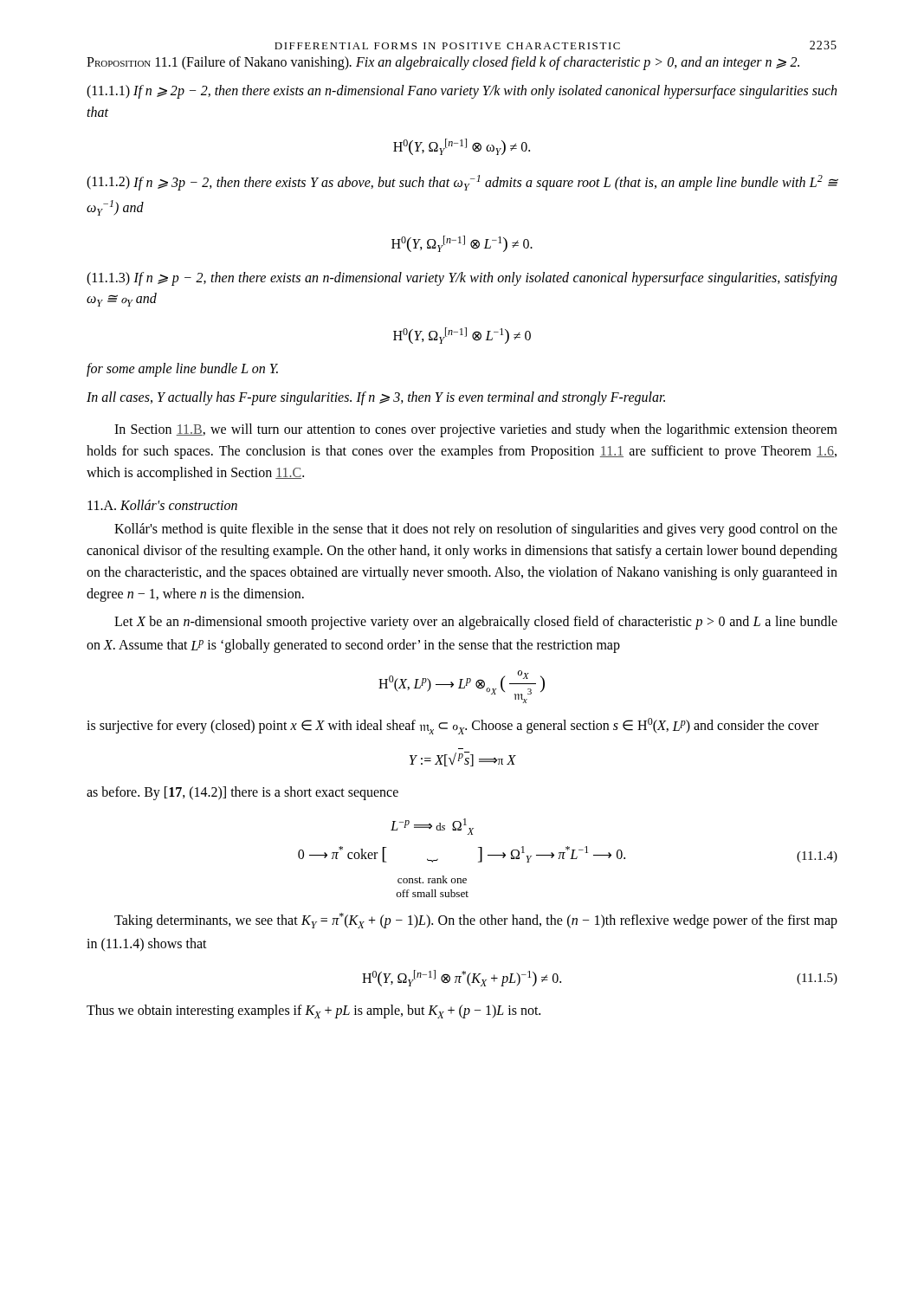924x1299 pixels.
Task: Click the passage that begins "(11.1.1) If n ⩾"
Action: point(462,101)
